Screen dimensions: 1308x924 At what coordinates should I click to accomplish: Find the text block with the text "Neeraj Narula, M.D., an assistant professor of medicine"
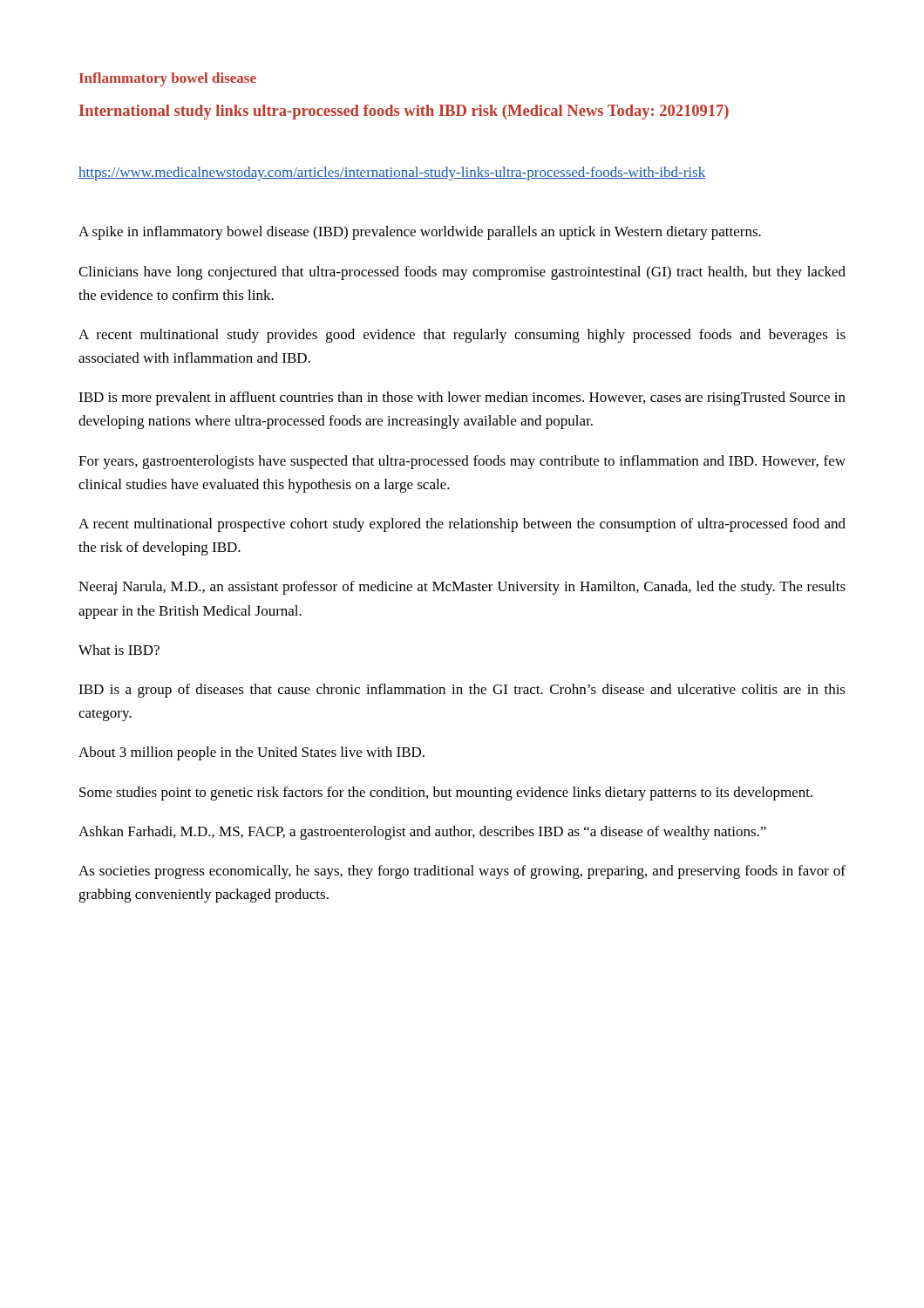click(462, 599)
